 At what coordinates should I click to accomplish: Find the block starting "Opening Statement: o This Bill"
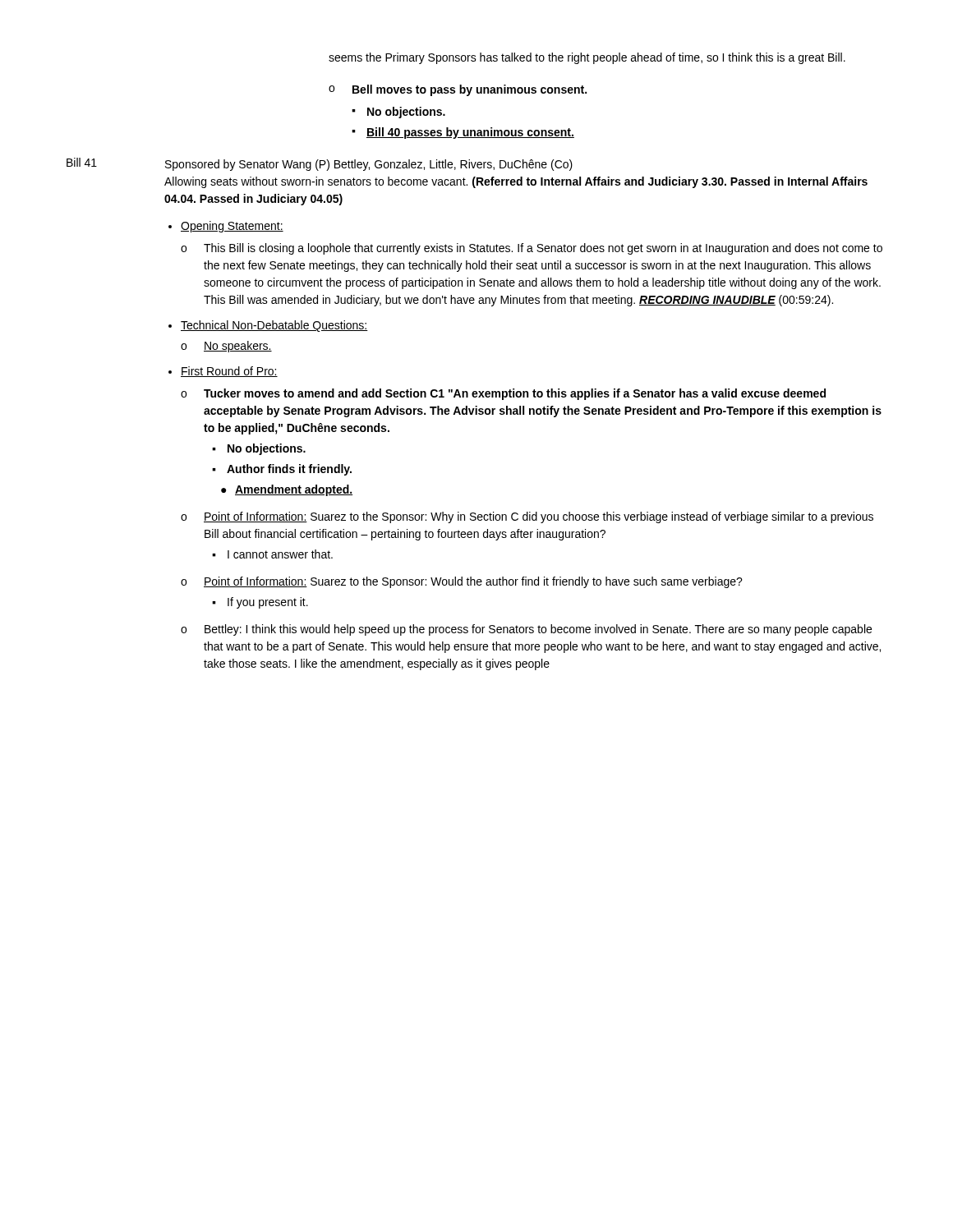click(x=534, y=264)
